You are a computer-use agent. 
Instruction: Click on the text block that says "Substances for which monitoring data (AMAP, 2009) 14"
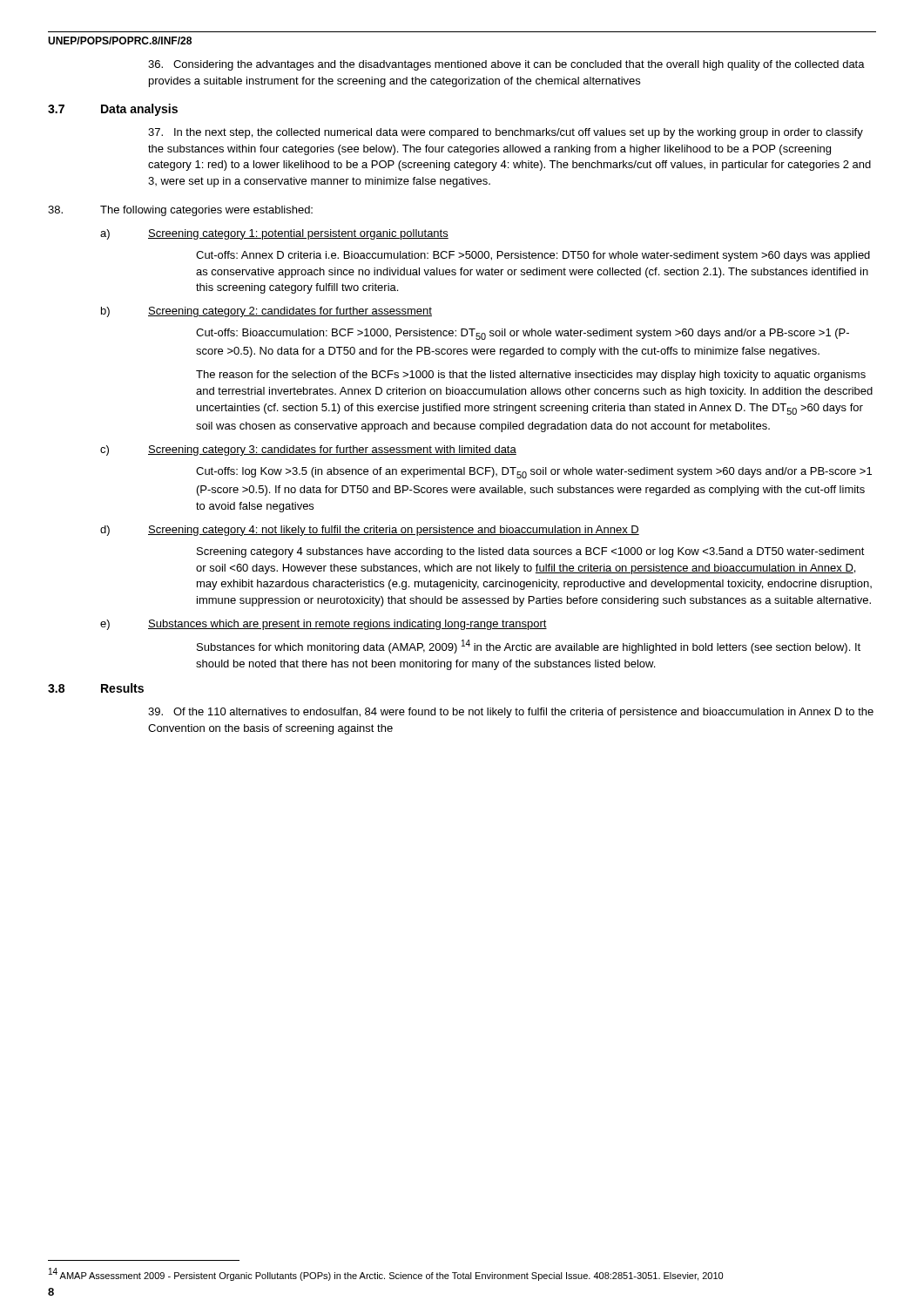[x=528, y=654]
